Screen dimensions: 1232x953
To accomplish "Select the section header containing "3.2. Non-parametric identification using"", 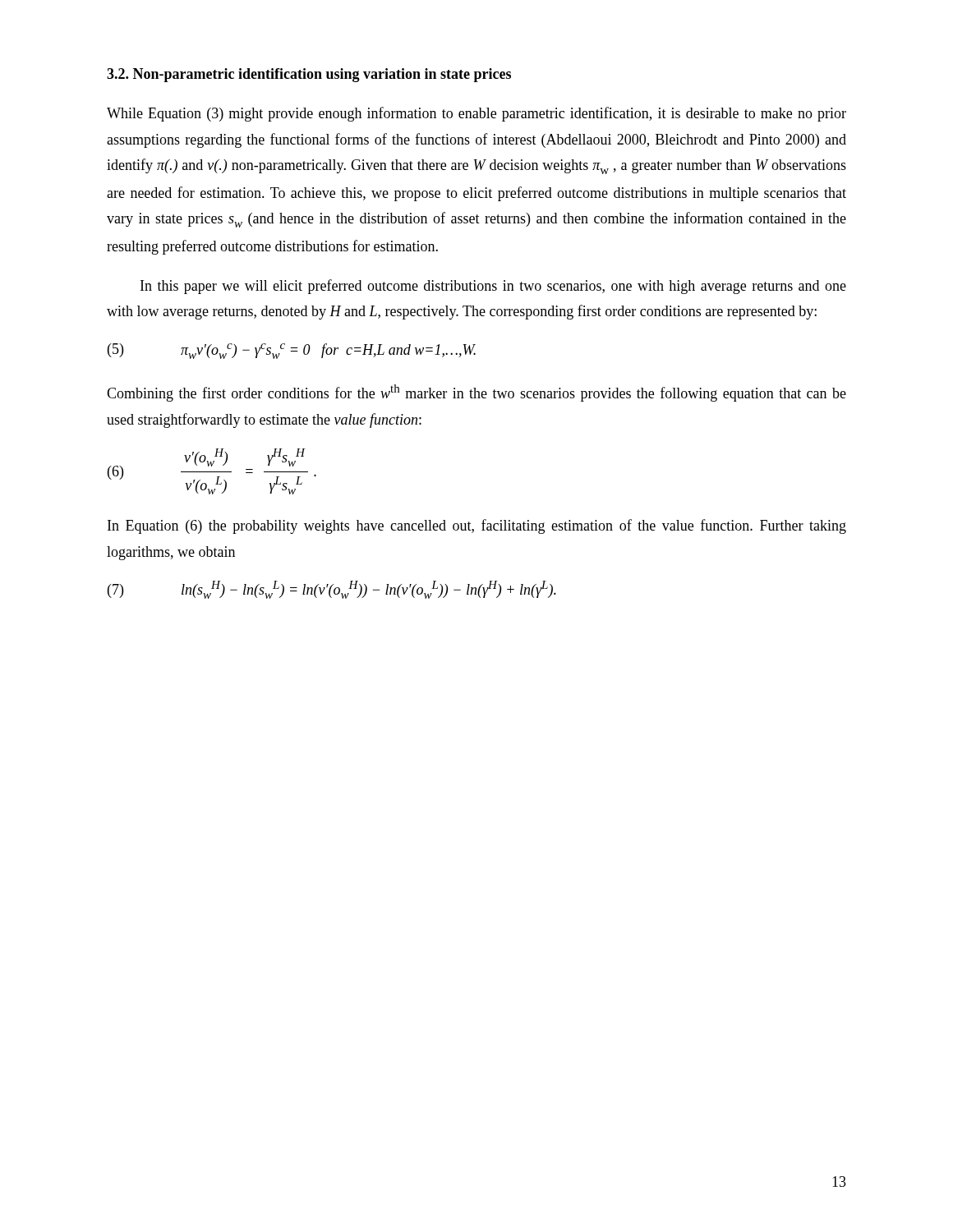I will [x=309, y=74].
